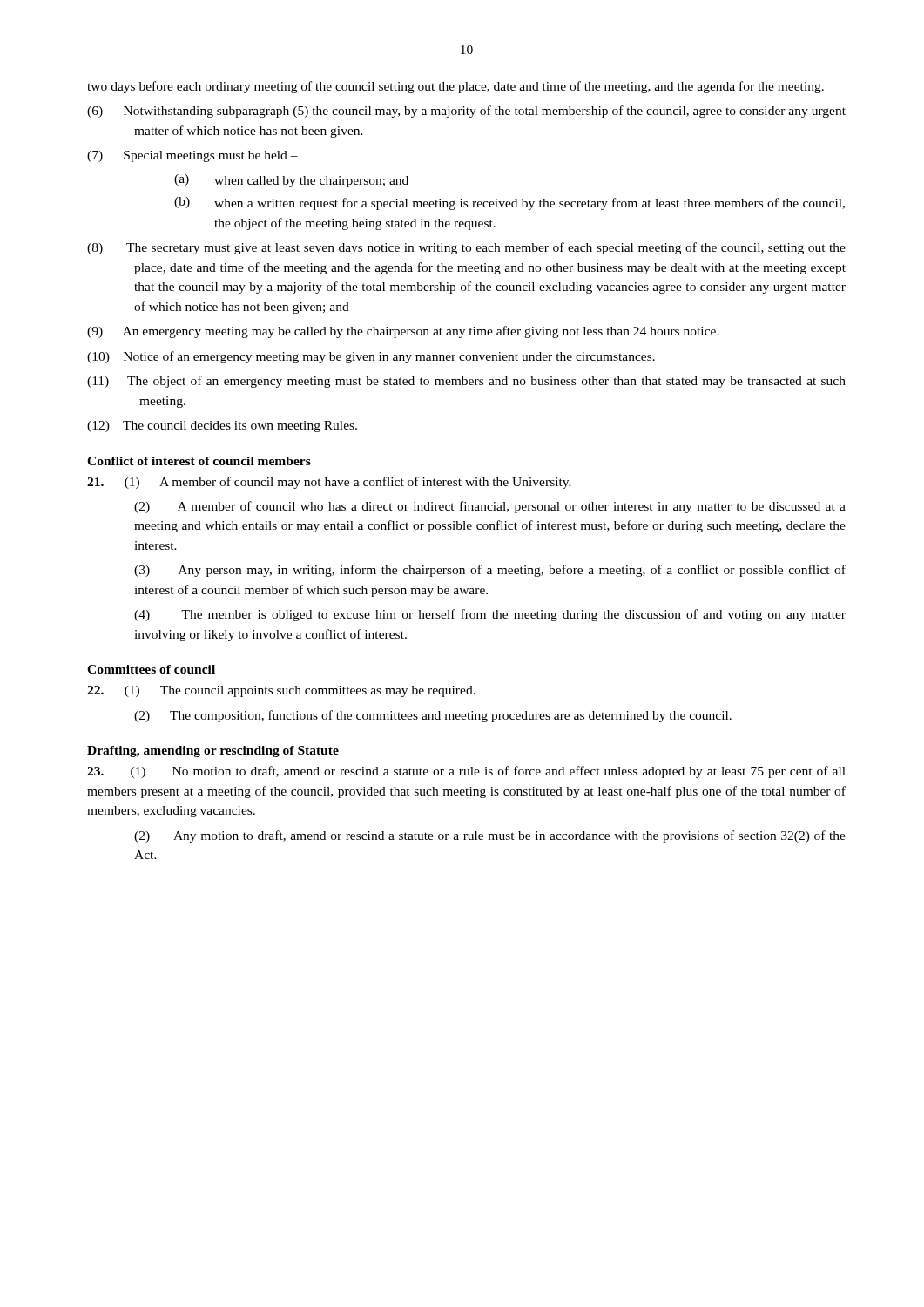Click on the region starting "(6) Notwithstanding subparagraph (5) the council may,"
924x1307 pixels.
coord(466,121)
